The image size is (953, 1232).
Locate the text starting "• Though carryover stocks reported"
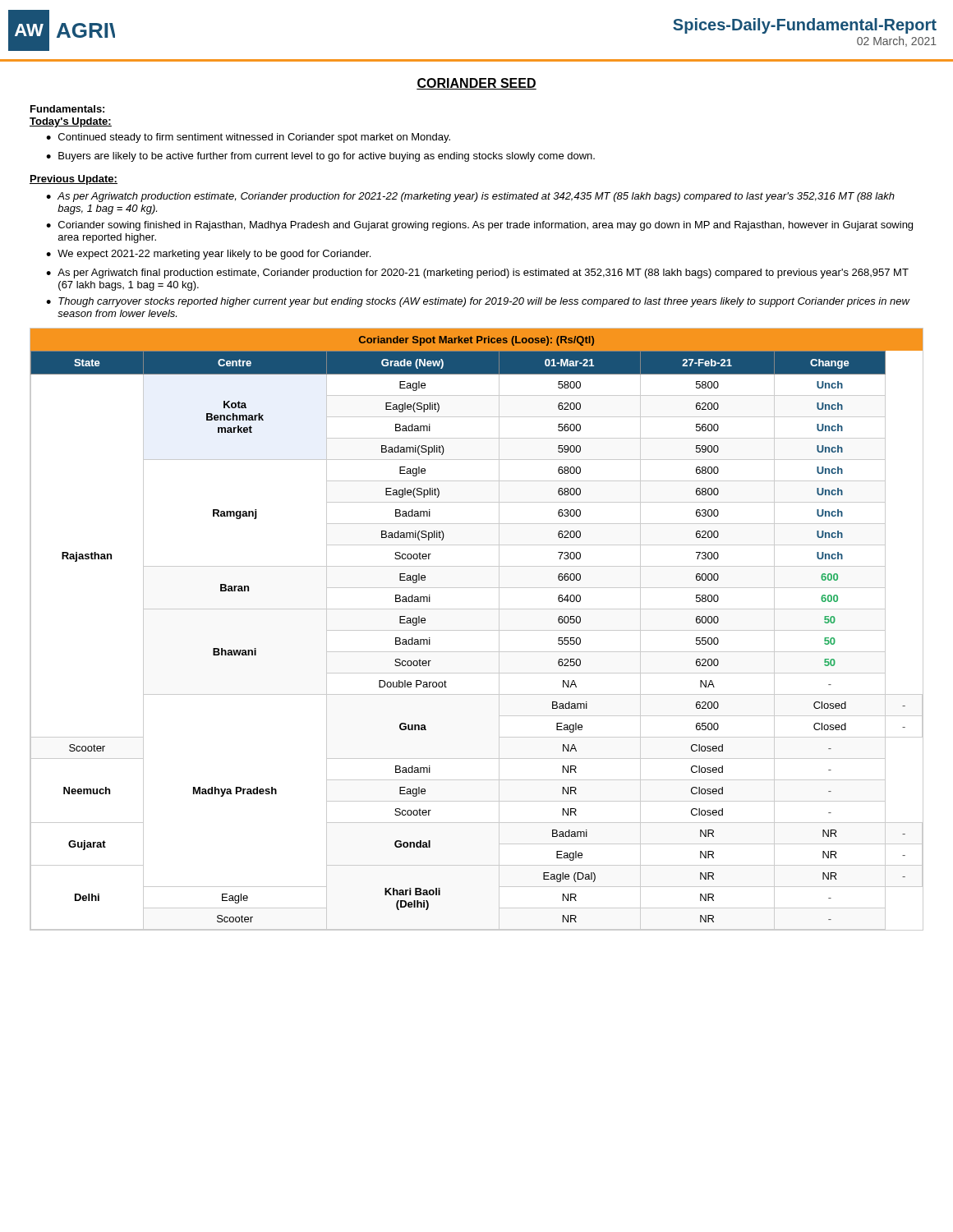click(x=485, y=307)
